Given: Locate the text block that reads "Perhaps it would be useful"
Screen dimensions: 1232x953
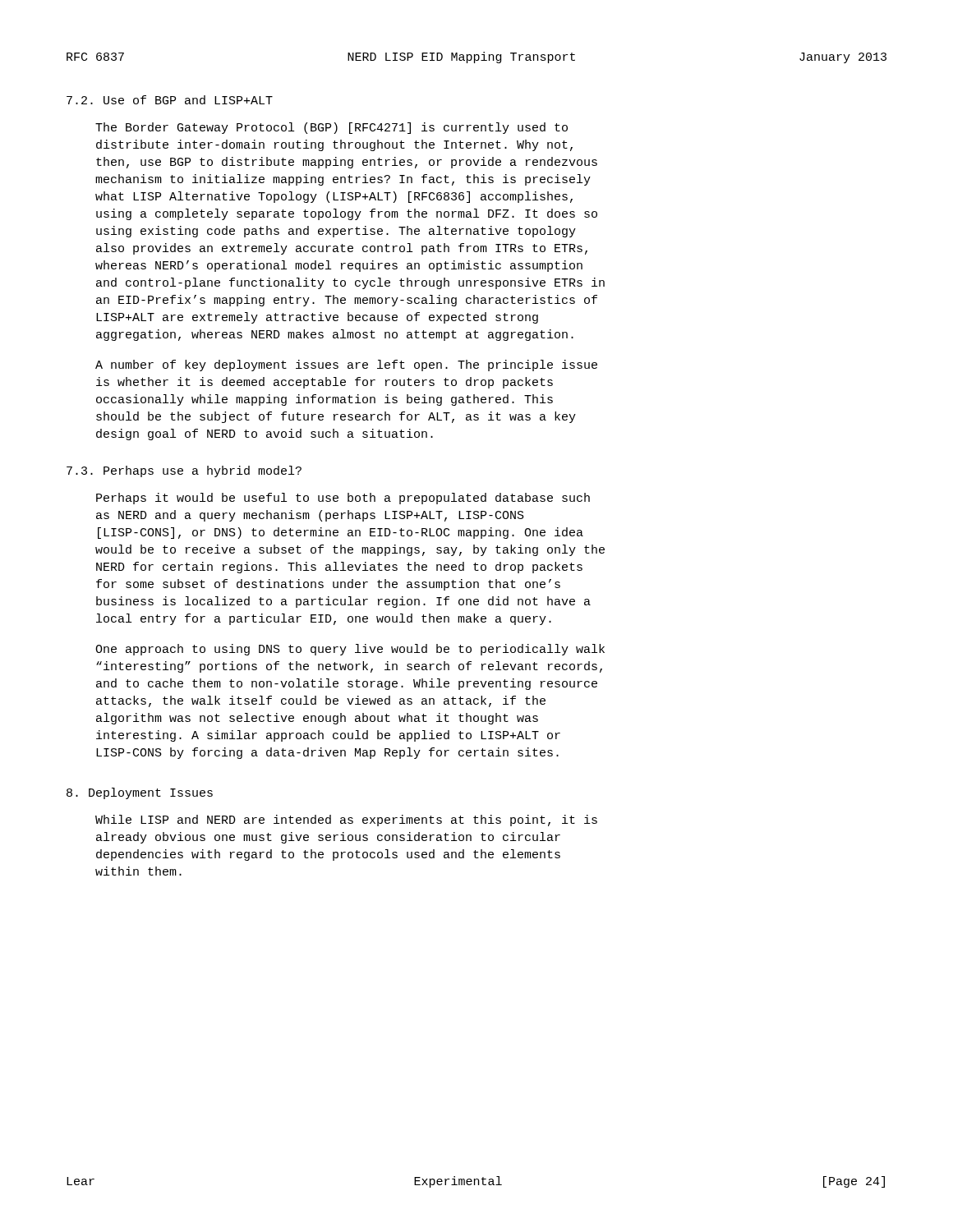Looking at the screenshot, I should coord(350,559).
